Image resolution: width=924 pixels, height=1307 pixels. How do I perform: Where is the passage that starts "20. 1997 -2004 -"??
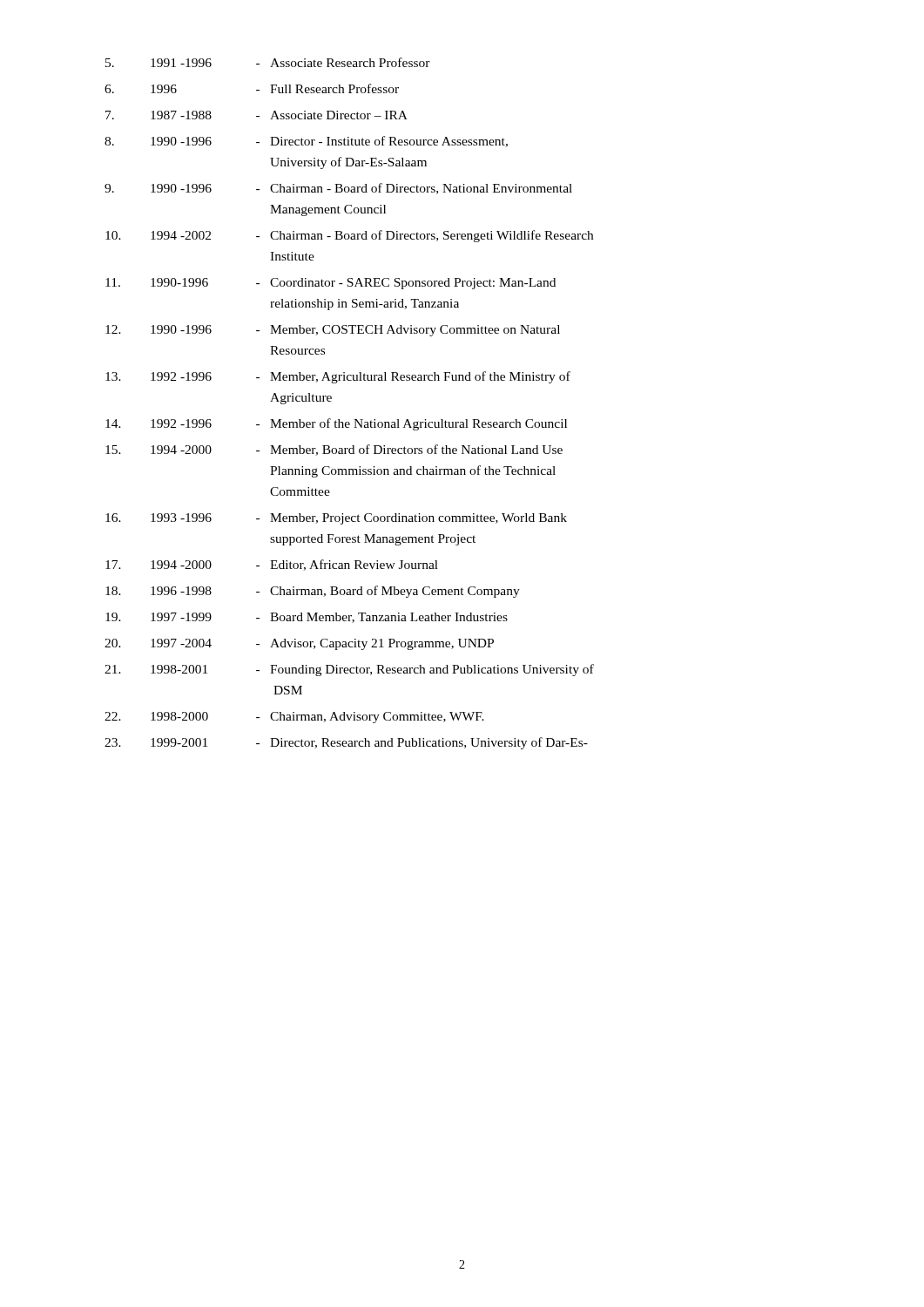point(475,643)
